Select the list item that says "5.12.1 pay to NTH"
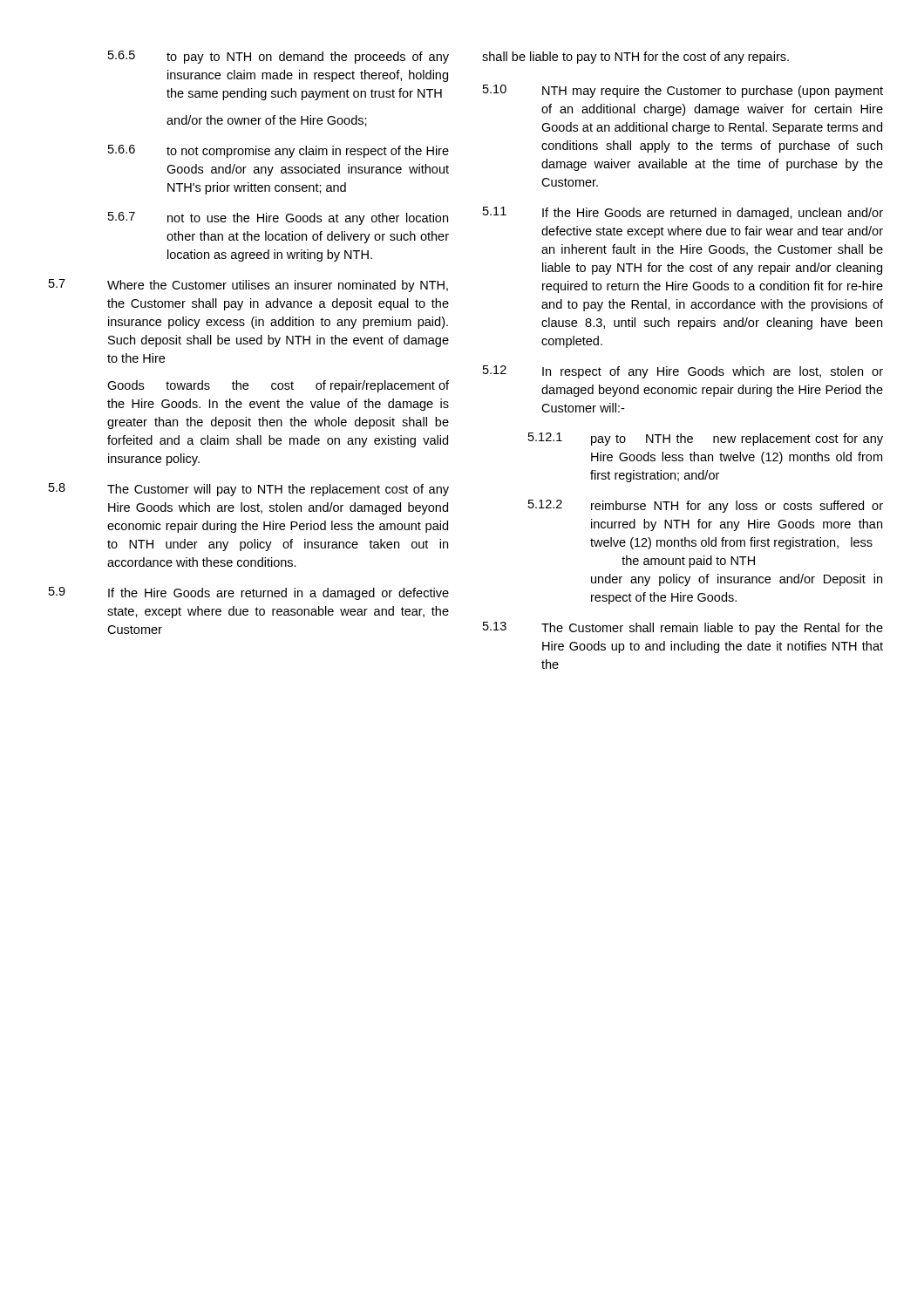The width and height of the screenshot is (924, 1308). 705,458
